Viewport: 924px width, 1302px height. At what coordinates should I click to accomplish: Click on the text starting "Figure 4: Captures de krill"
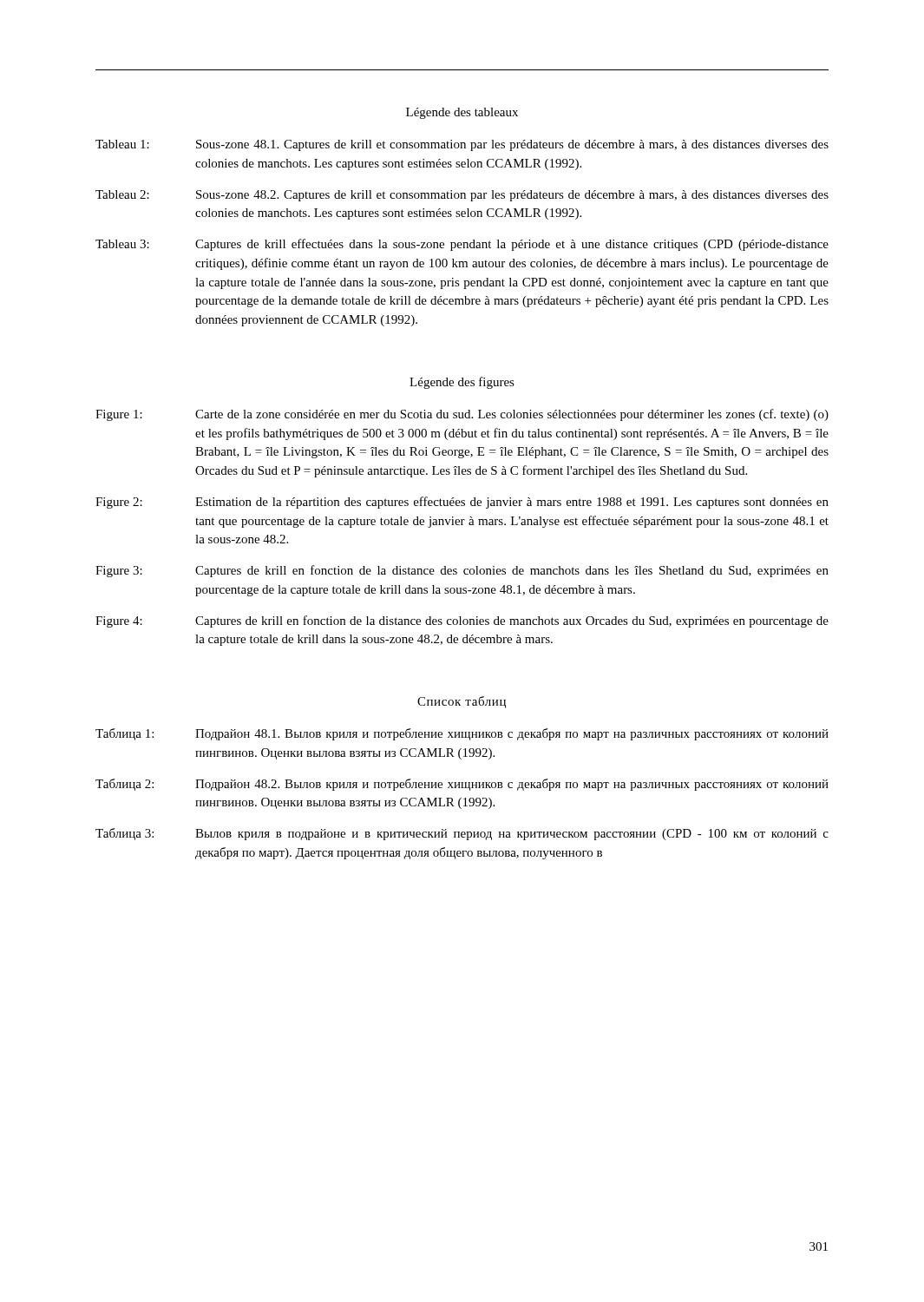462,630
